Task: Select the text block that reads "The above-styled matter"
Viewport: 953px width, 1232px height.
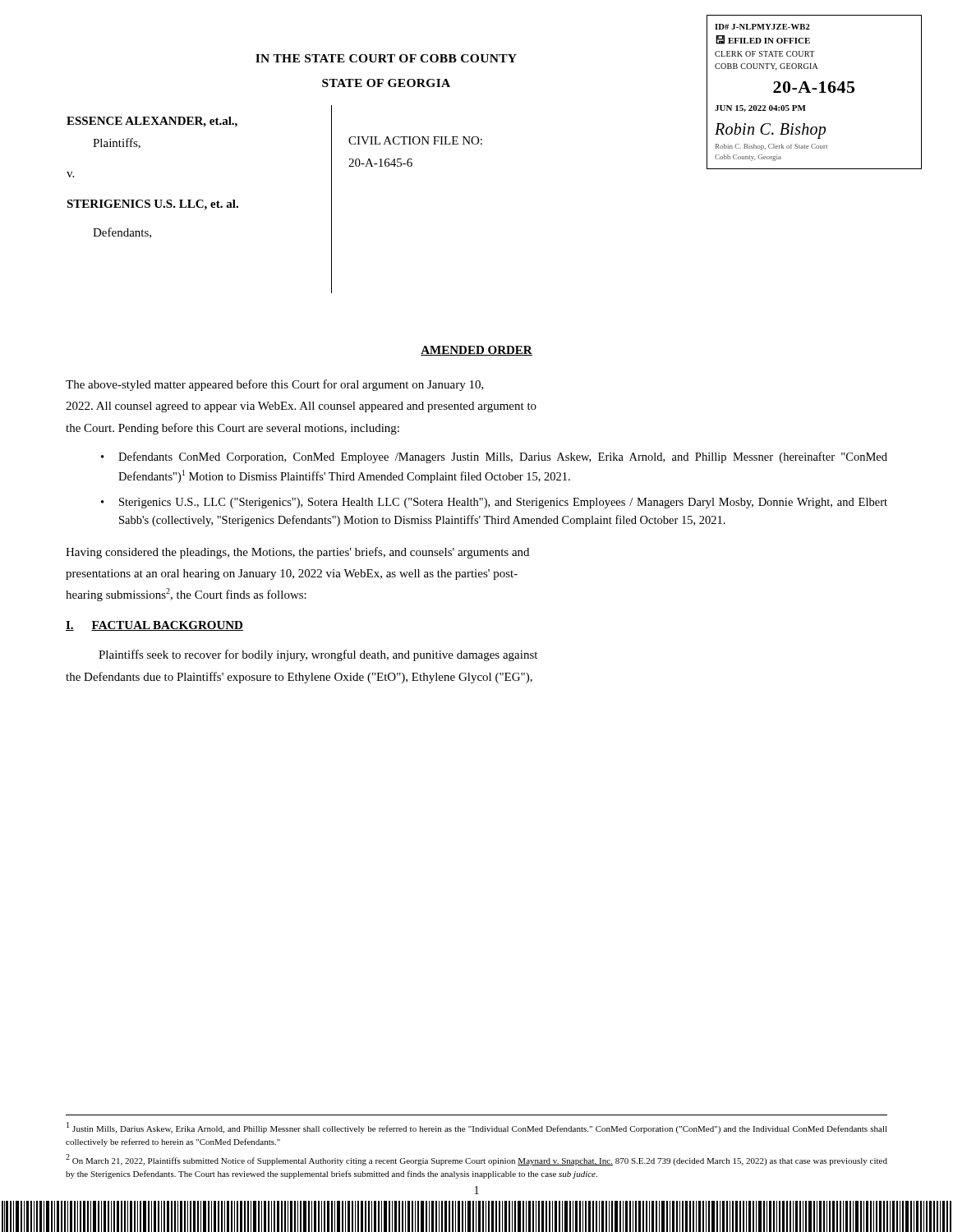Action: pos(275,384)
